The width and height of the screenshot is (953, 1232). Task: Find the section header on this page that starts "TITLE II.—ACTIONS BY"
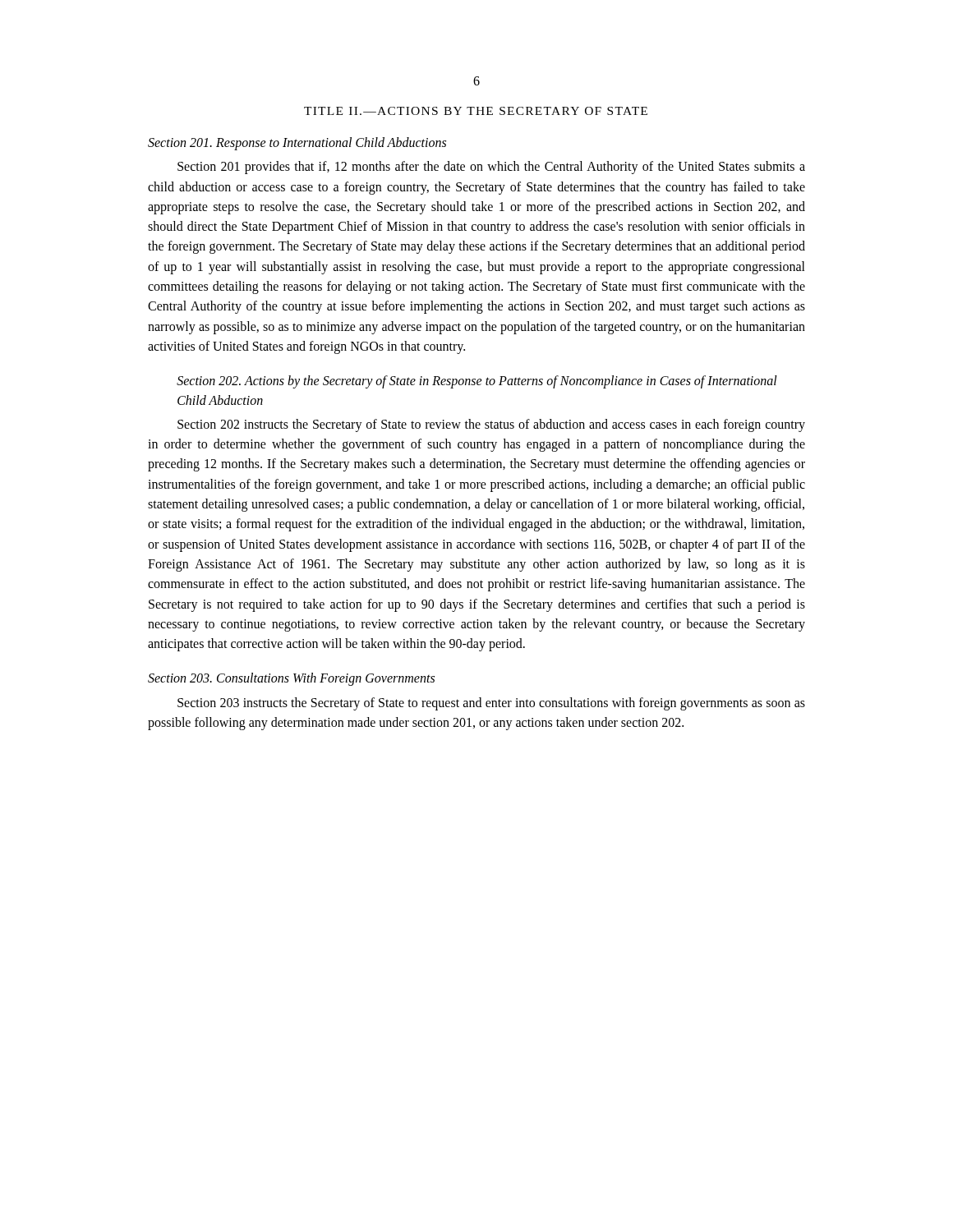(476, 110)
